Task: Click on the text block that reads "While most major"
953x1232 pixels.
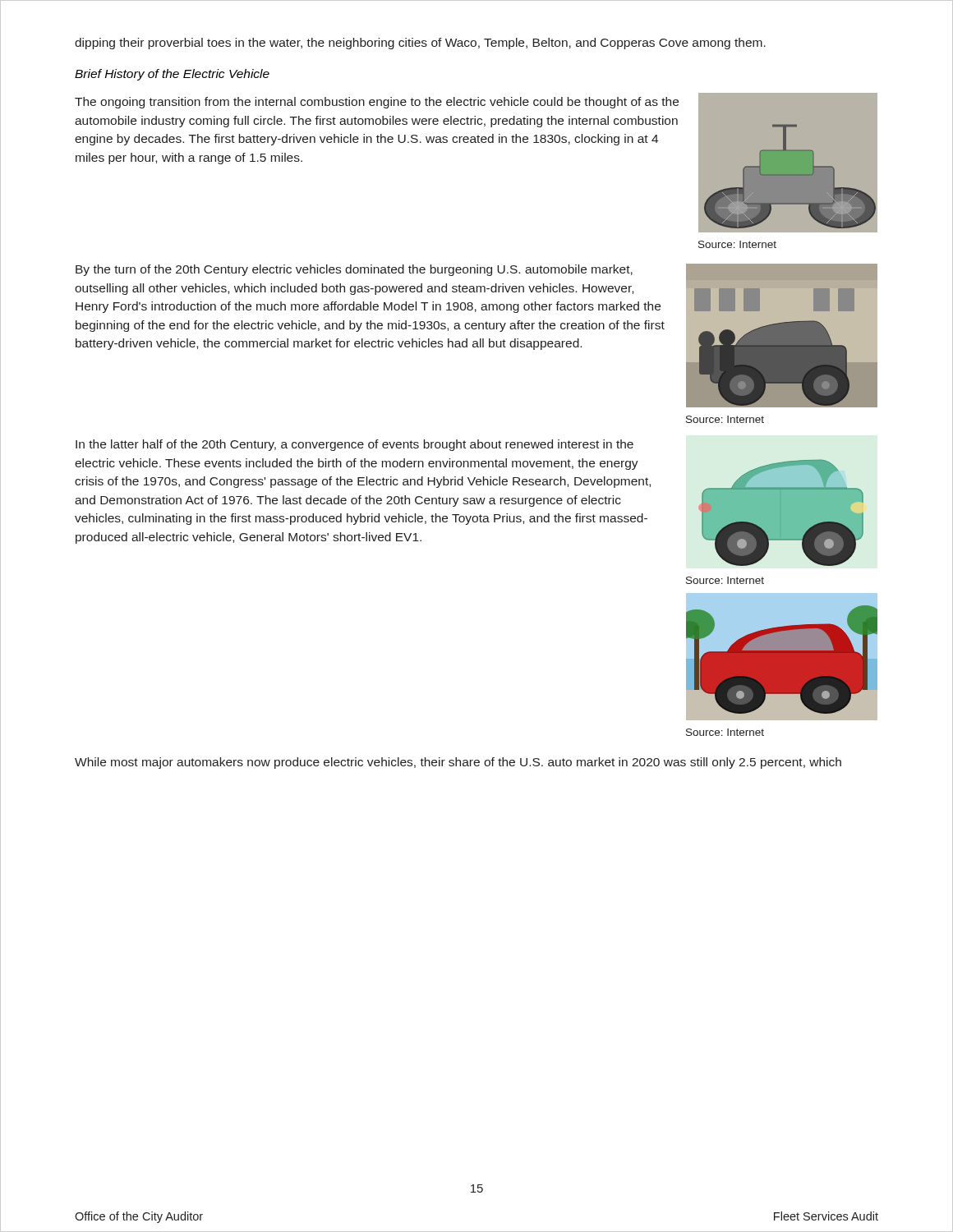Action: tap(458, 762)
